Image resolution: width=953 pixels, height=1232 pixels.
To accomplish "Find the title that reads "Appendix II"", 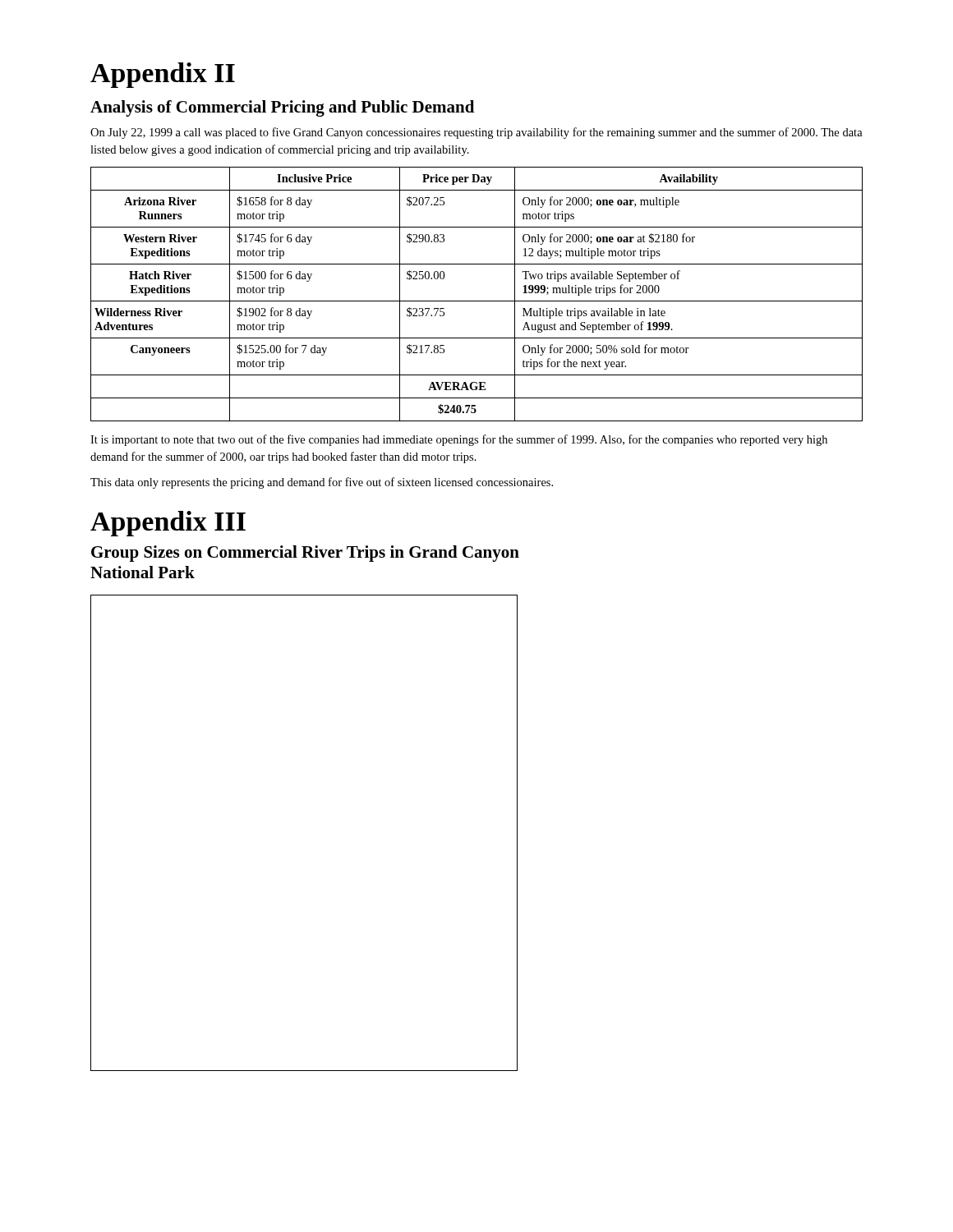I will (163, 73).
